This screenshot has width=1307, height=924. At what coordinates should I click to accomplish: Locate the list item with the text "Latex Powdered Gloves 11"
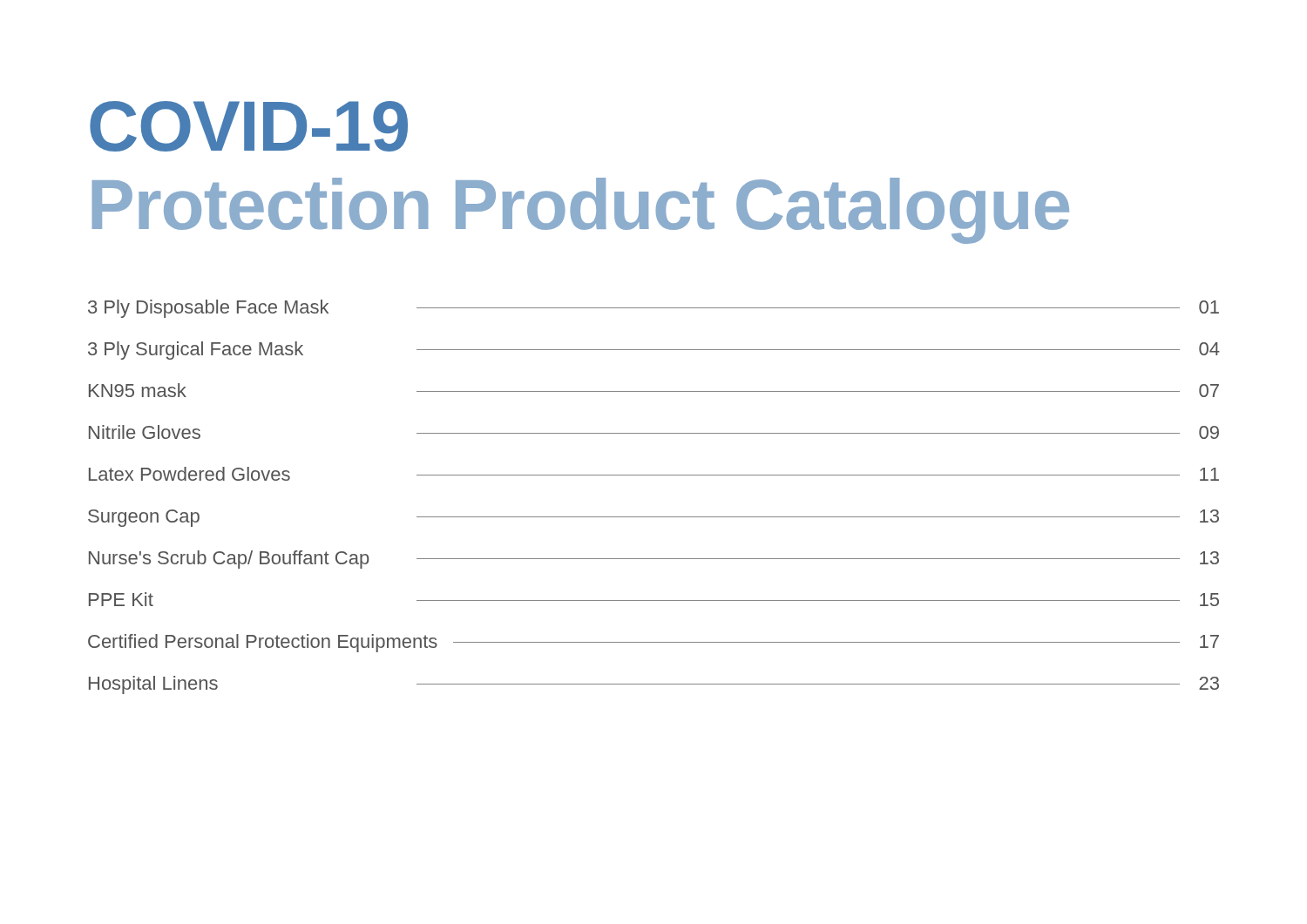click(654, 475)
